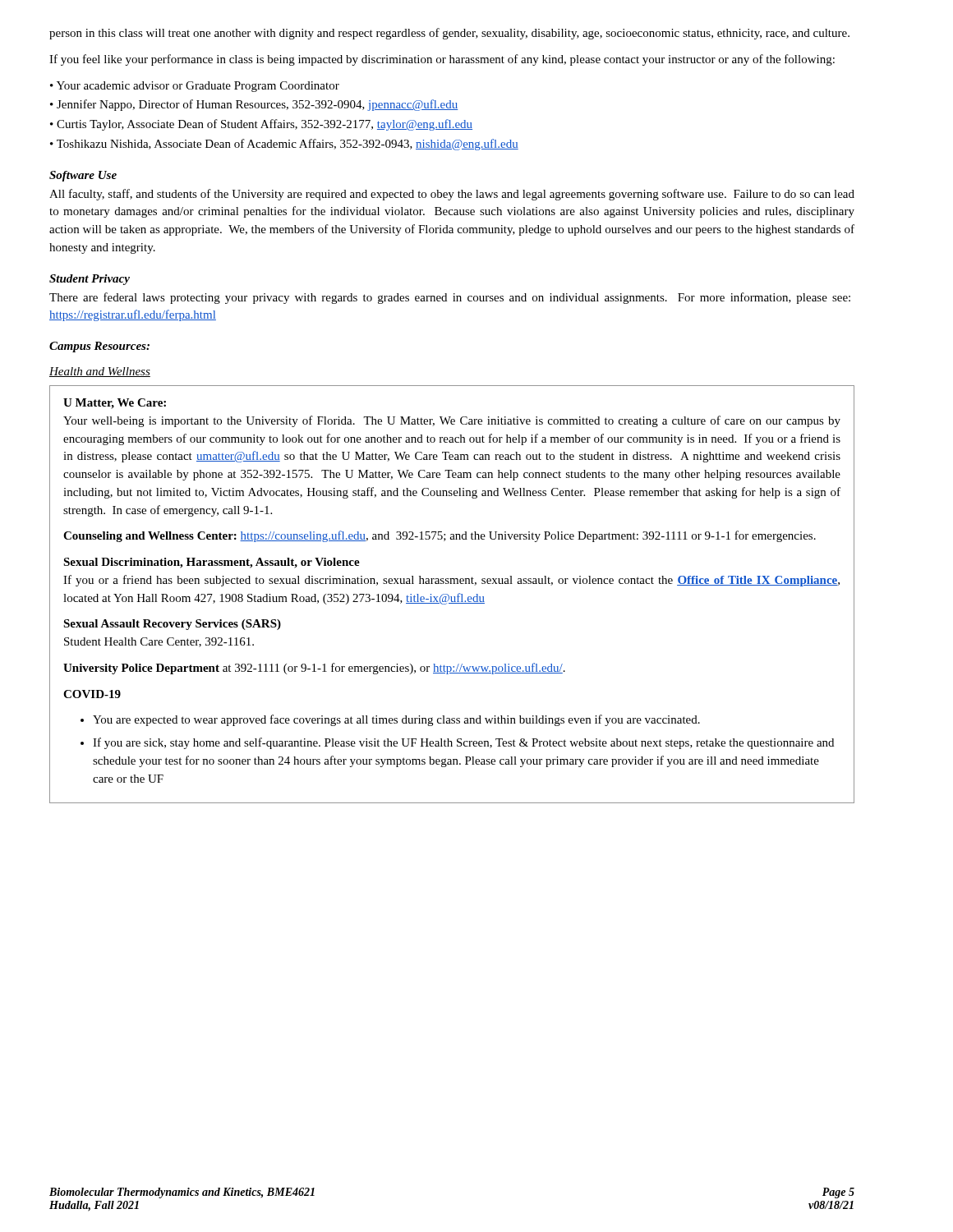Locate the text starting "Curtis Taylor, Associate Dean"

(265, 124)
